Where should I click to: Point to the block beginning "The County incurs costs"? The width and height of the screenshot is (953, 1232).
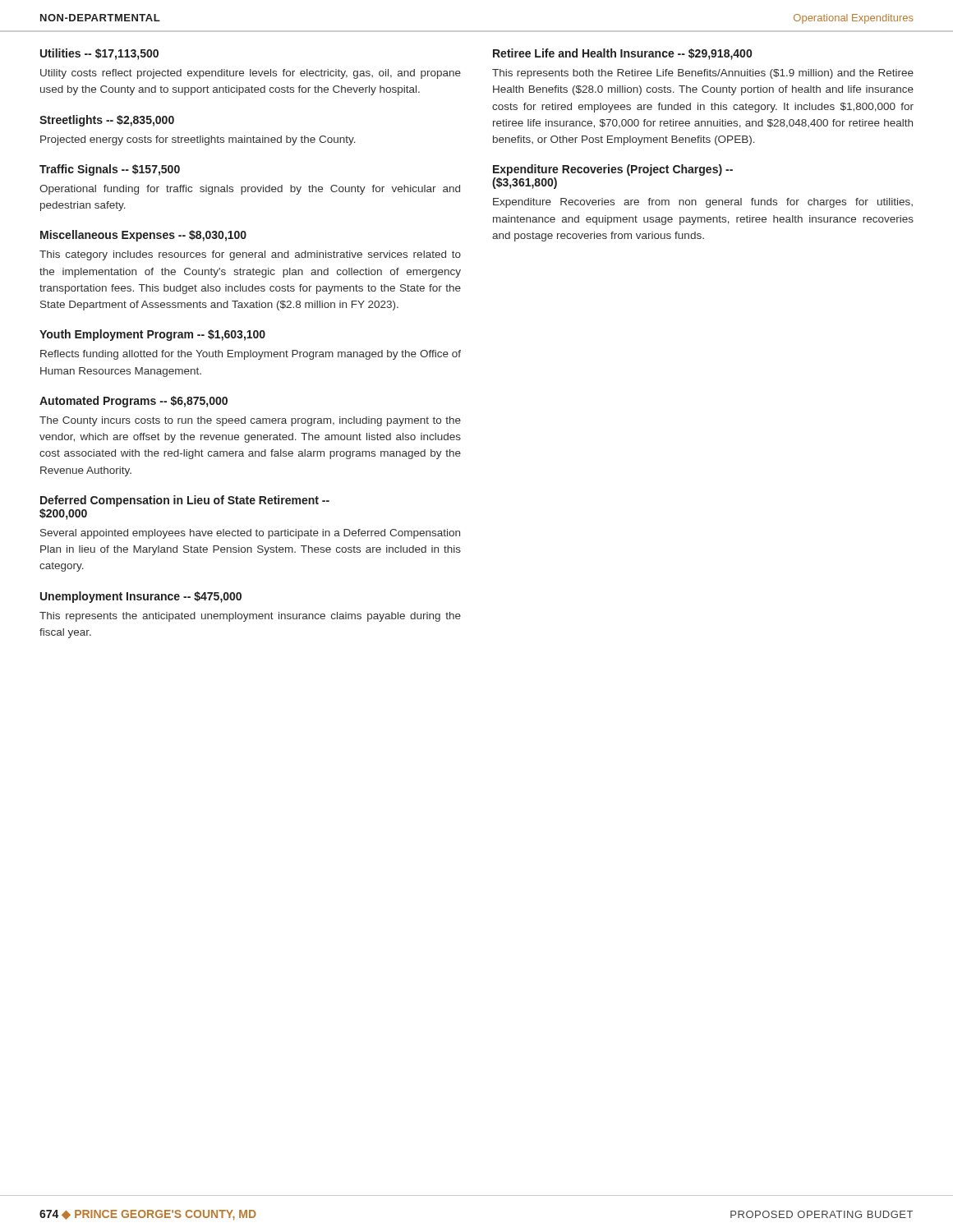pyautogui.click(x=250, y=445)
